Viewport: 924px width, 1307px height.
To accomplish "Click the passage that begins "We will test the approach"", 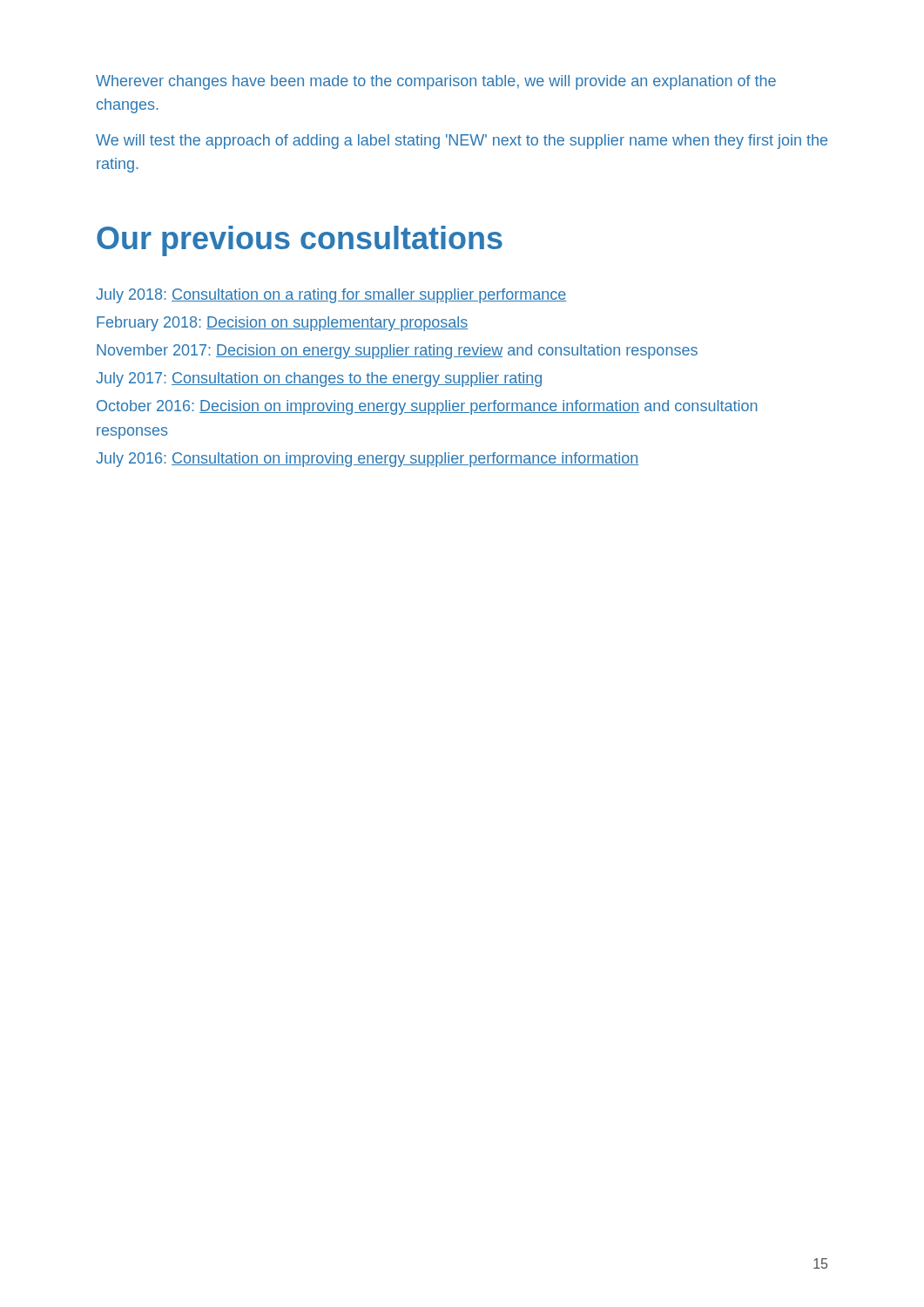I will click(462, 152).
